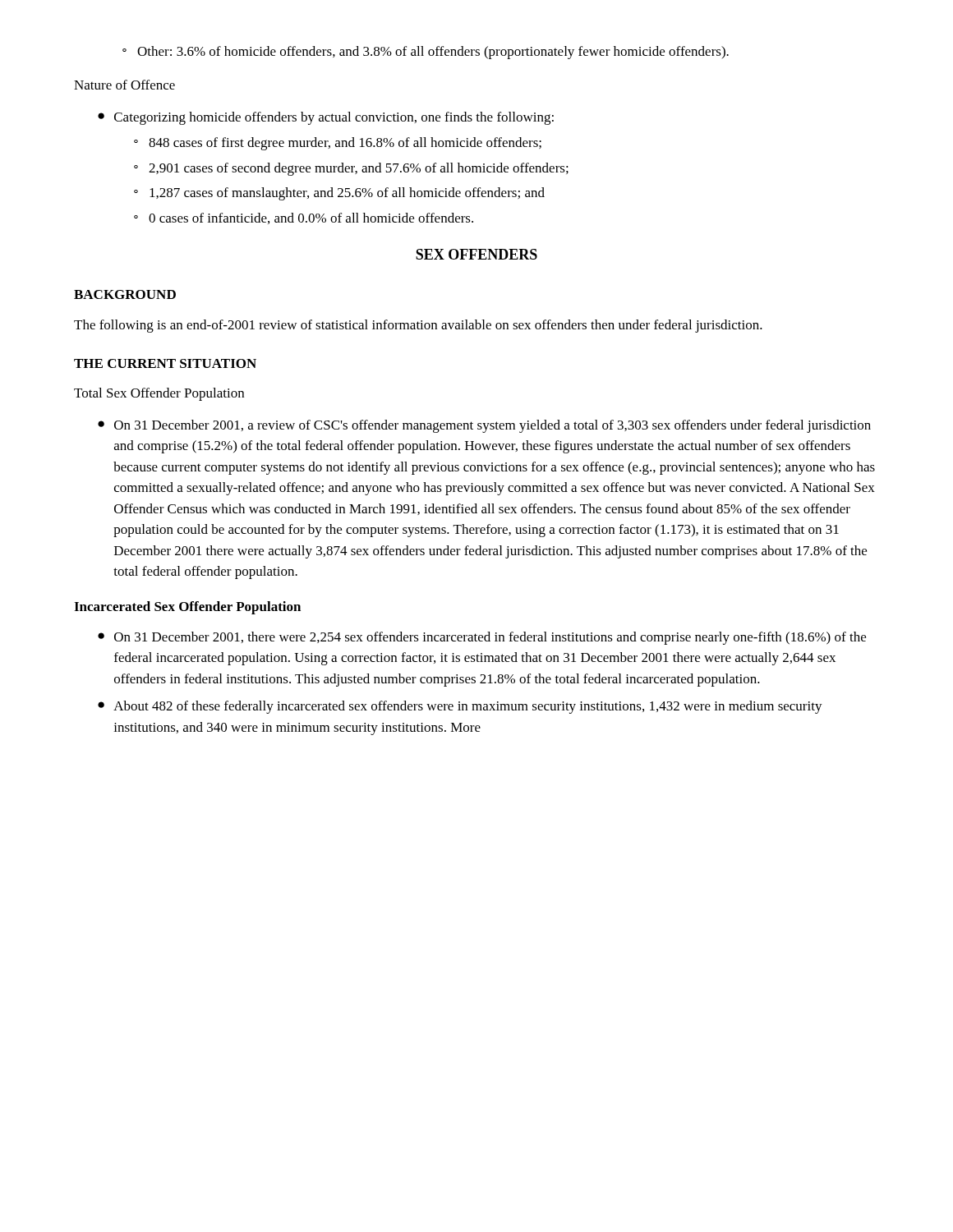Navigate to the element starting "THE CURRENT SITUATION"
The width and height of the screenshot is (953, 1232).
click(165, 363)
